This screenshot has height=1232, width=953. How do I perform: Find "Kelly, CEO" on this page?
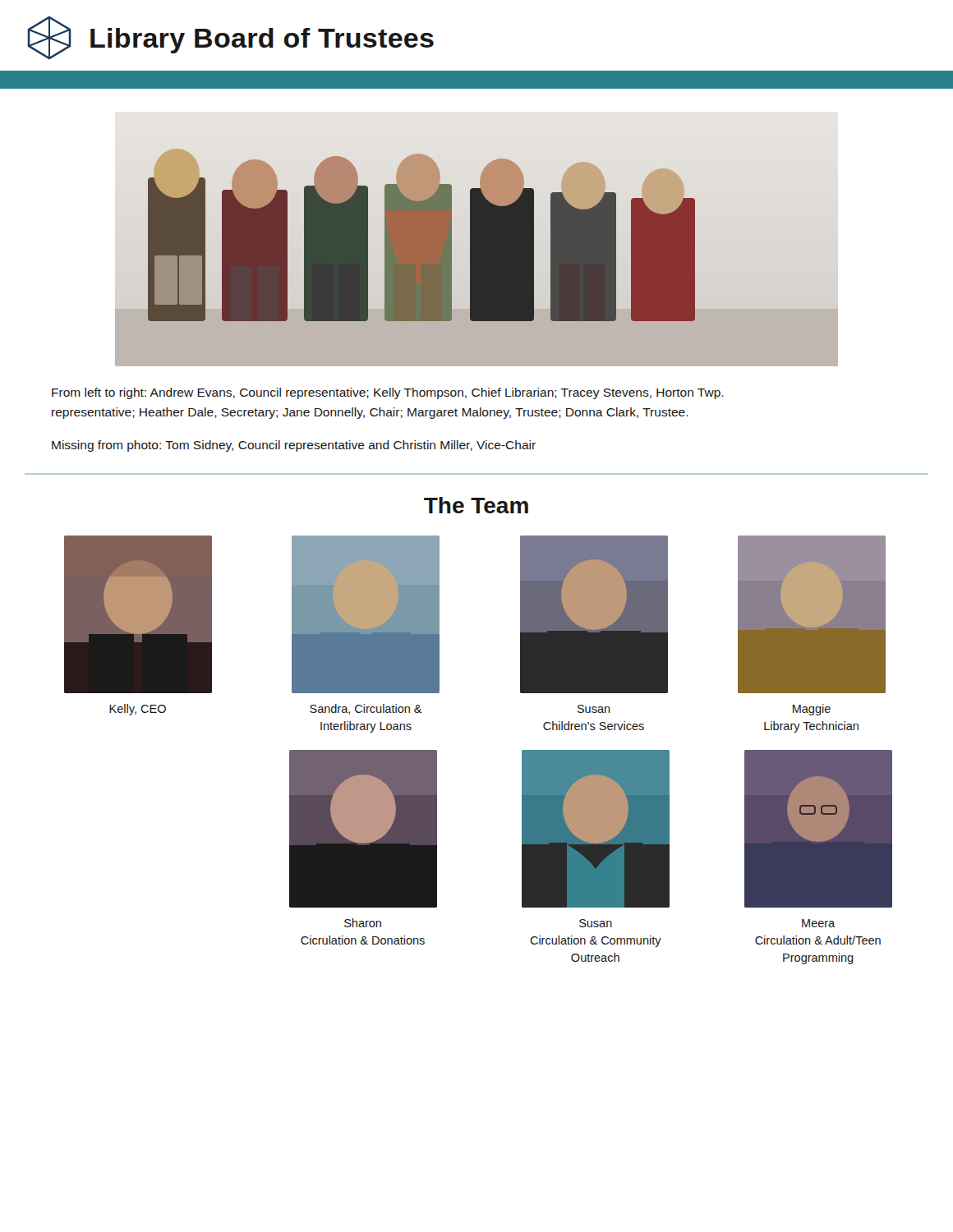pyautogui.click(x=138, y=708)
